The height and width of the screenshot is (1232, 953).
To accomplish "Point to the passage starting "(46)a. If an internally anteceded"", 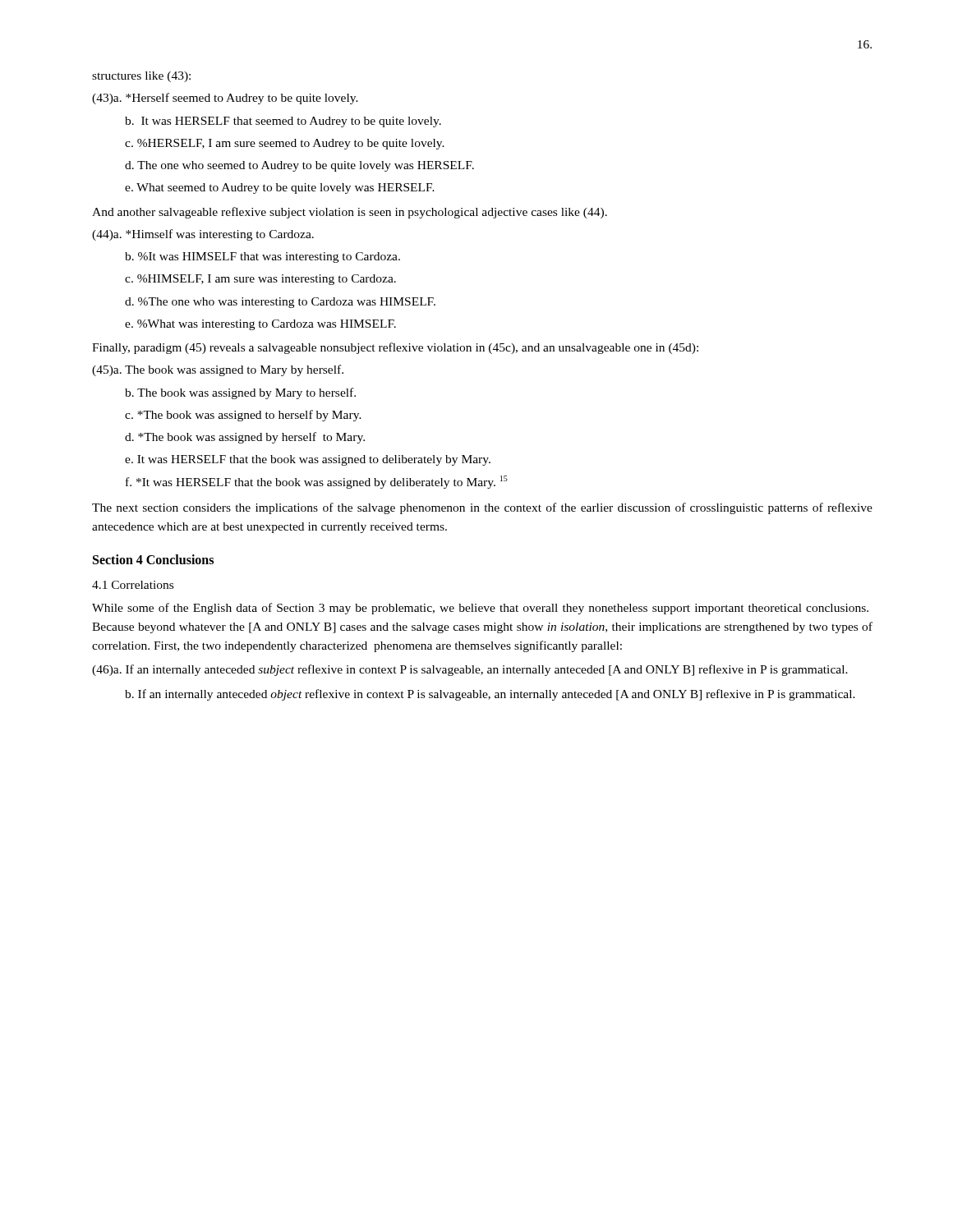I will (x=482, y=669).
